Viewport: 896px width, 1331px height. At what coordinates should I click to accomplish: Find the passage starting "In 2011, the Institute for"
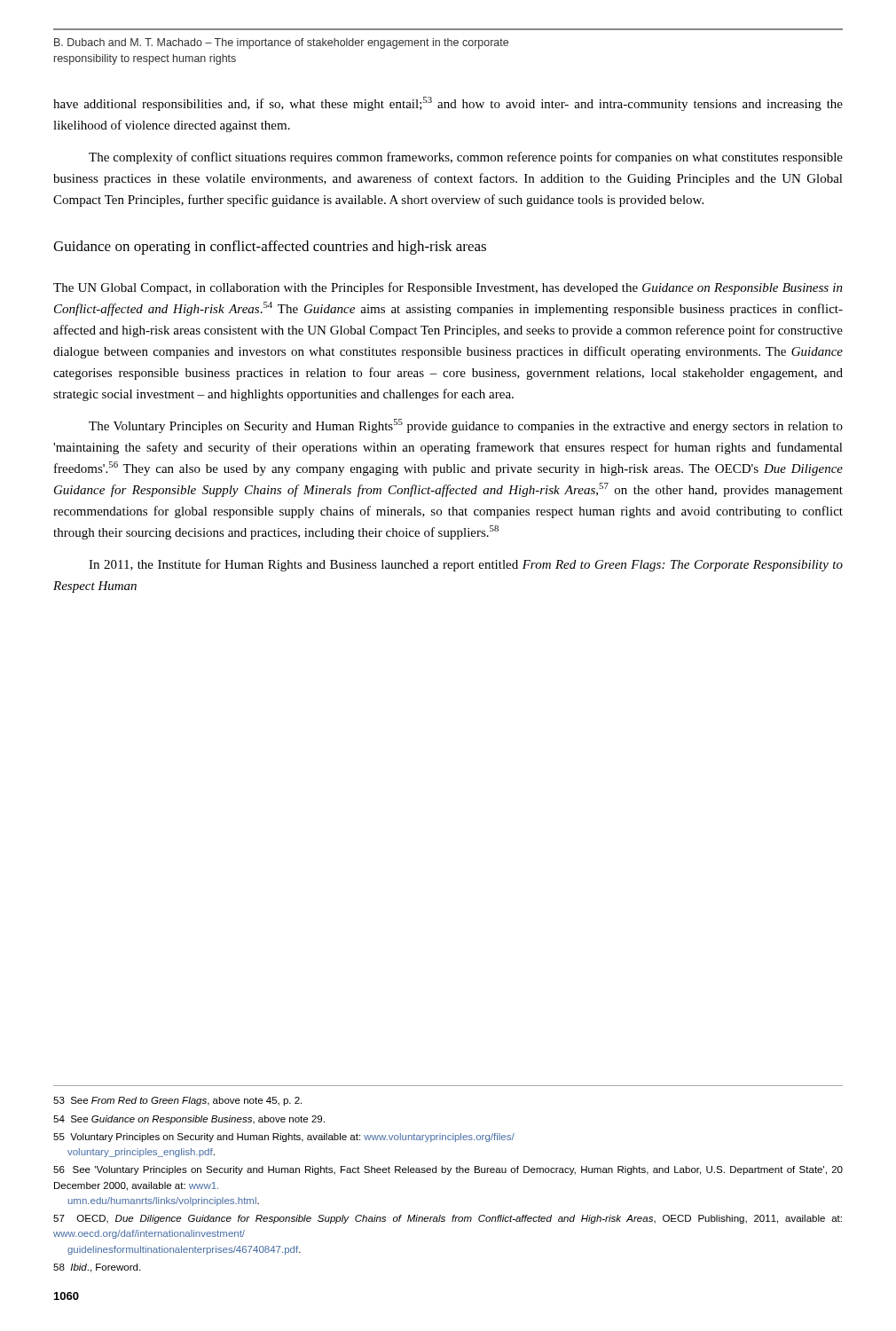click(x=448, y=575)
